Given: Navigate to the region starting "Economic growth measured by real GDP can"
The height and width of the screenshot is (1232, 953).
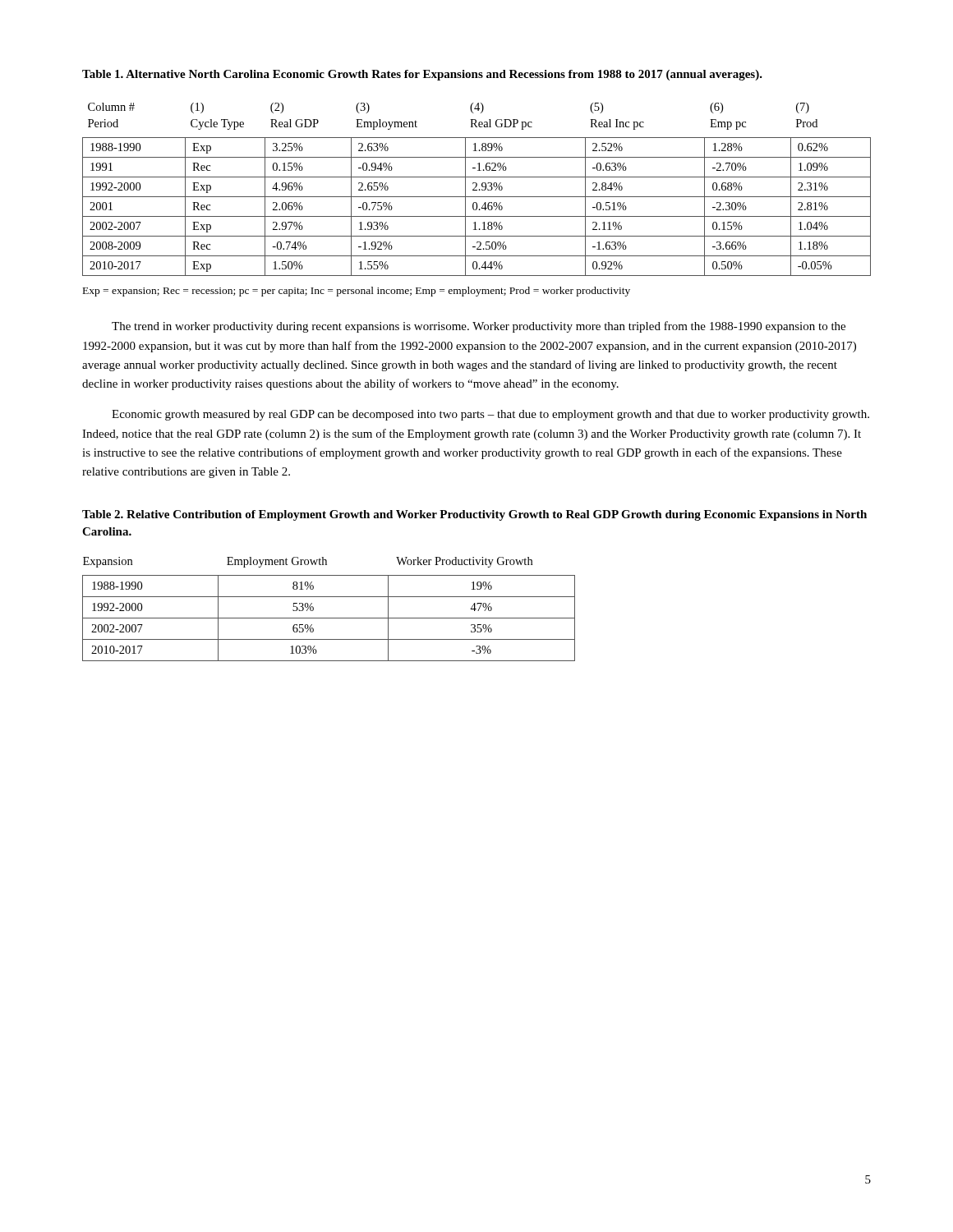Looking at the screenshot, I should point(476,443).
